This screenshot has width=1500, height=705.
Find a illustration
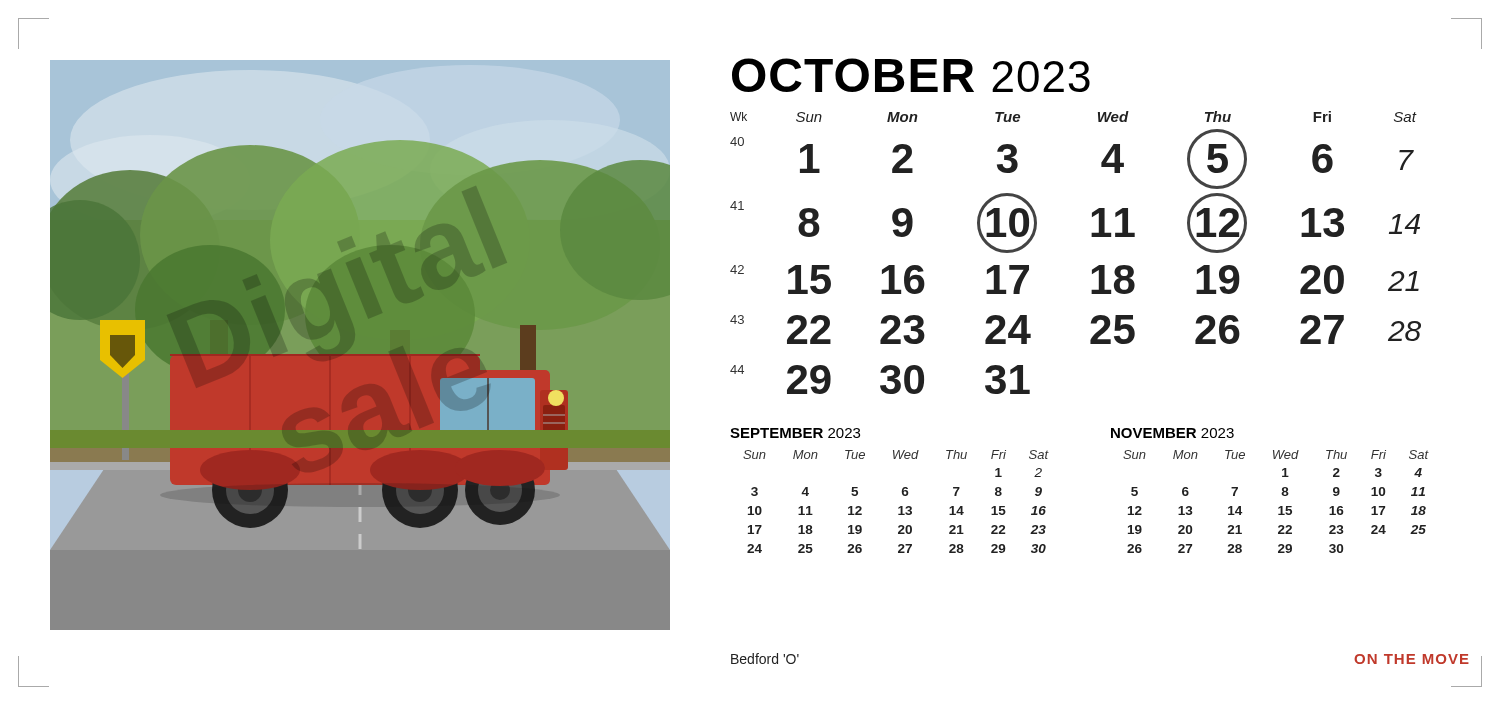tap(360, 345)
